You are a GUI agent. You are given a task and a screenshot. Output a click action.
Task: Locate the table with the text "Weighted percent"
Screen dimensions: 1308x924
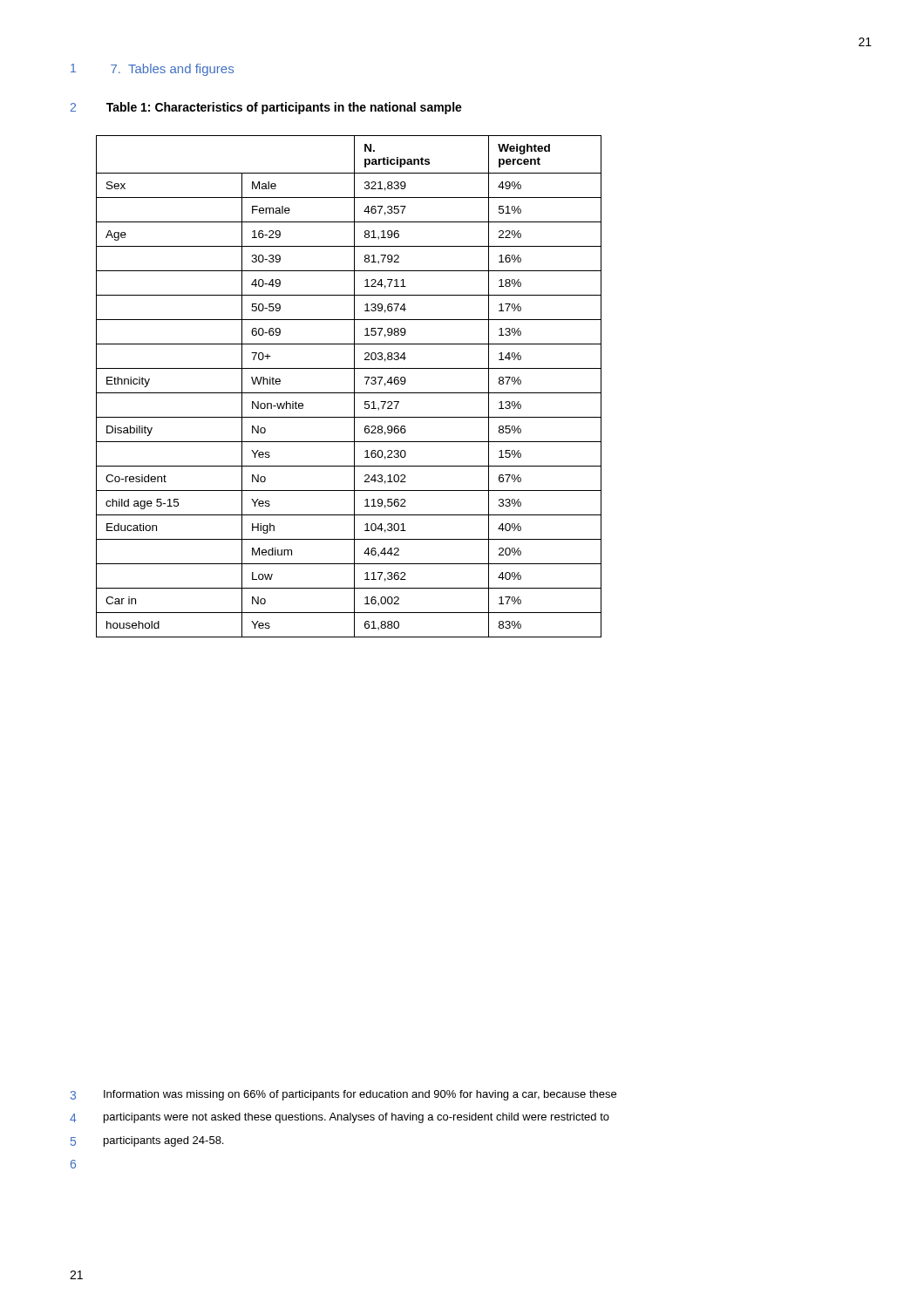point(349,386)
